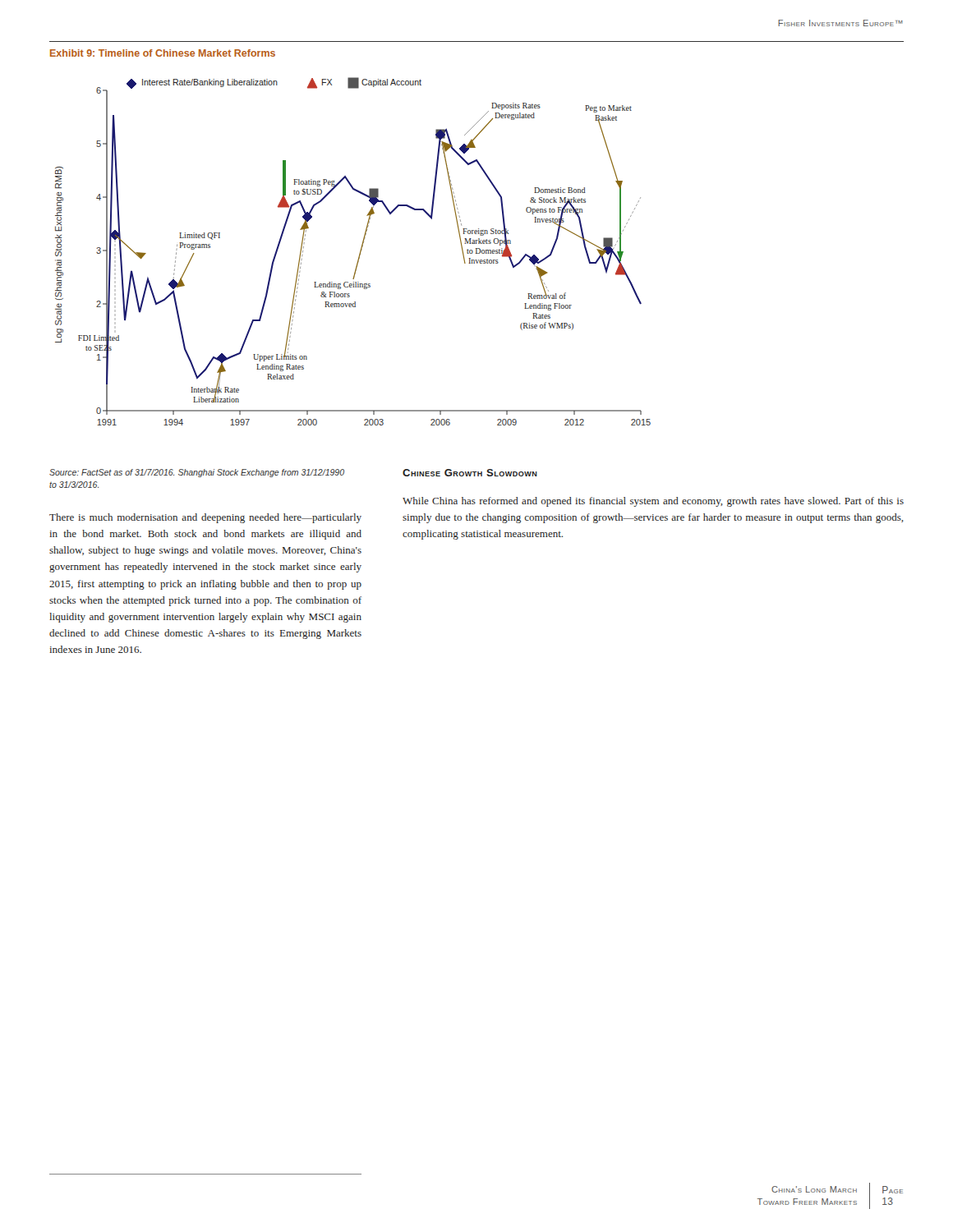Find the text starting "Exhibit 9: Timeline of Chinese Market Reforms"
The image size is (953, 1232).
click(x=162, y=53)
